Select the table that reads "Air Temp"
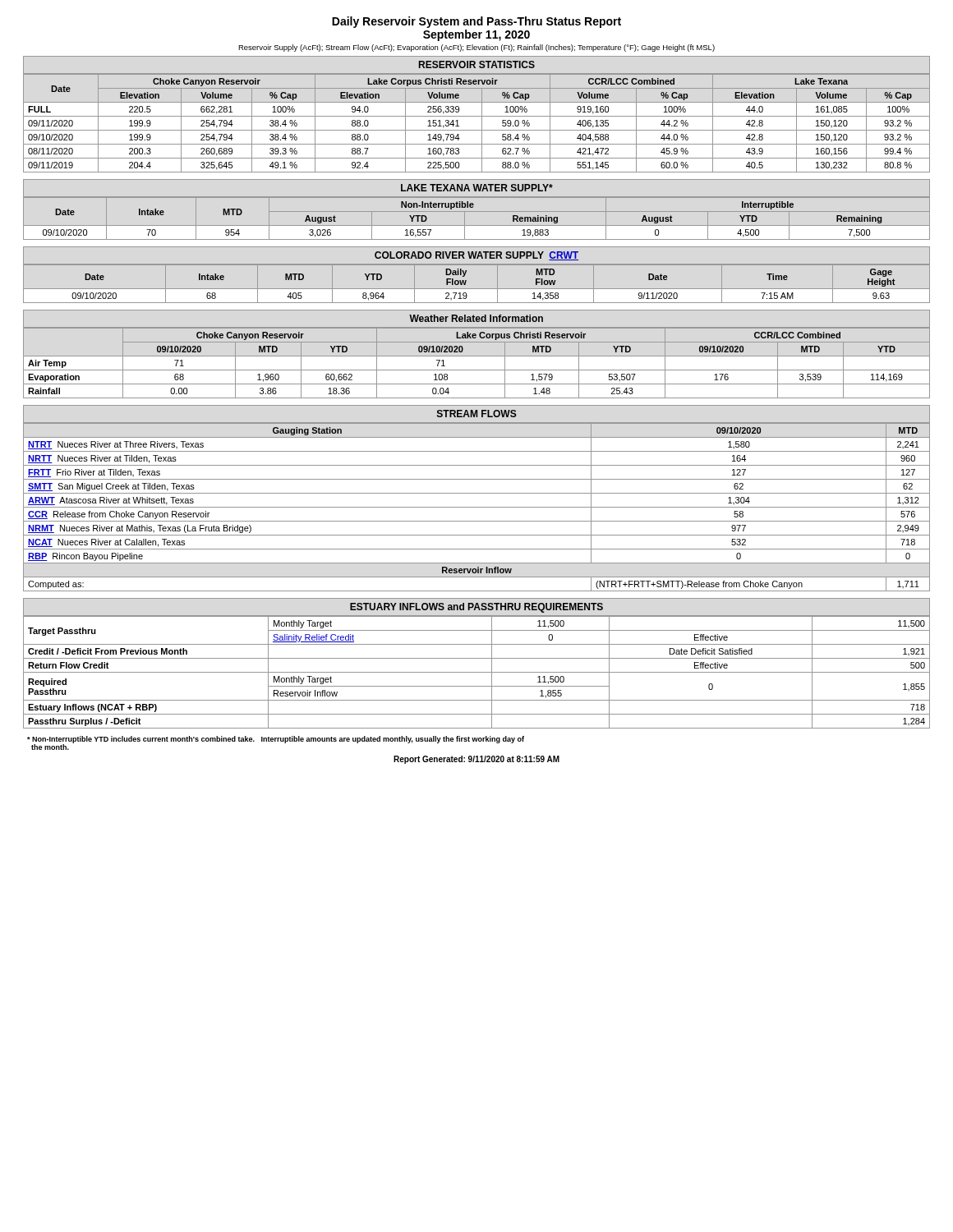953x1232 pixels. (x=476, y=363)
